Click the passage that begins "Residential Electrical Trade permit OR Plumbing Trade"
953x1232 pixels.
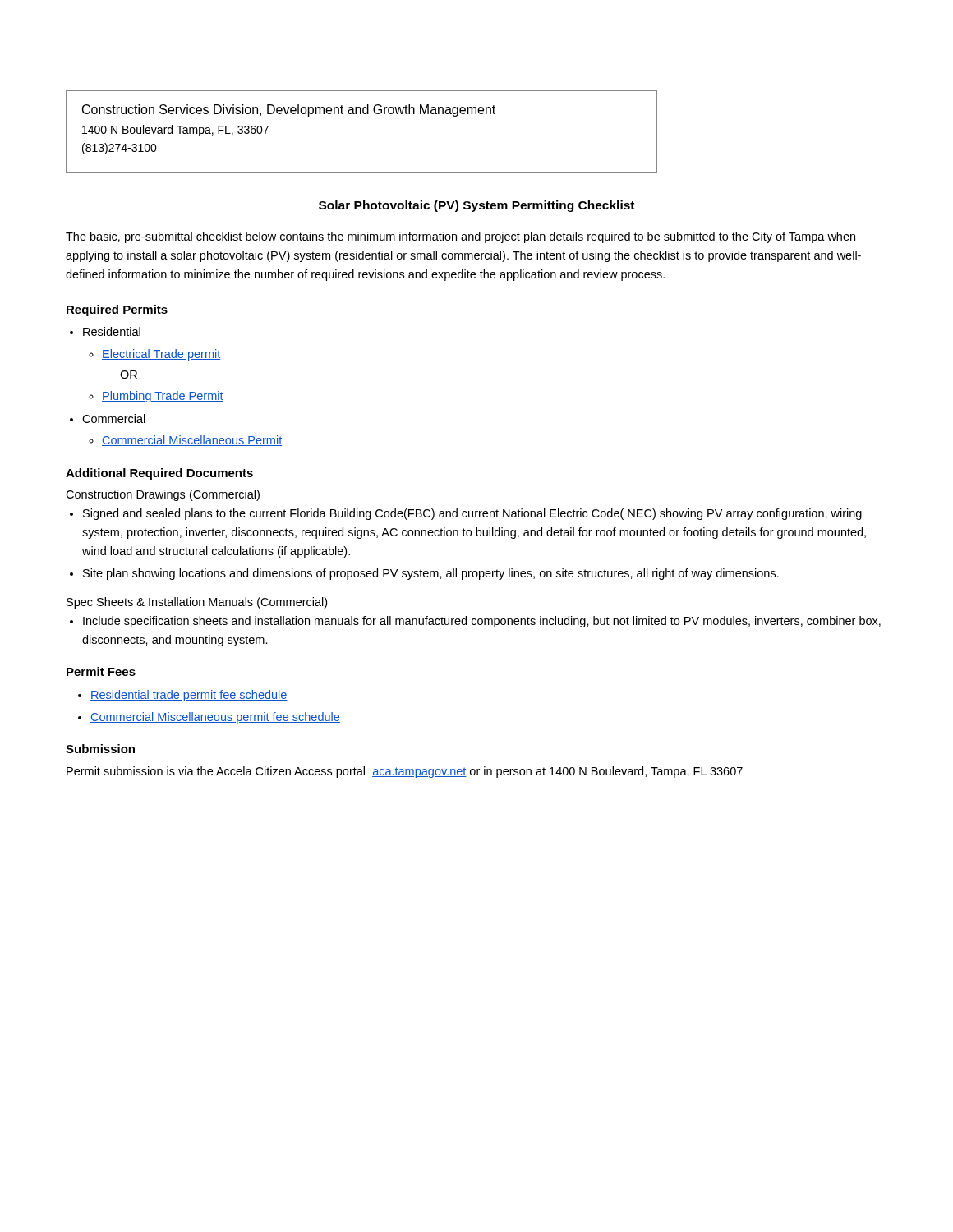pos(112,331)
